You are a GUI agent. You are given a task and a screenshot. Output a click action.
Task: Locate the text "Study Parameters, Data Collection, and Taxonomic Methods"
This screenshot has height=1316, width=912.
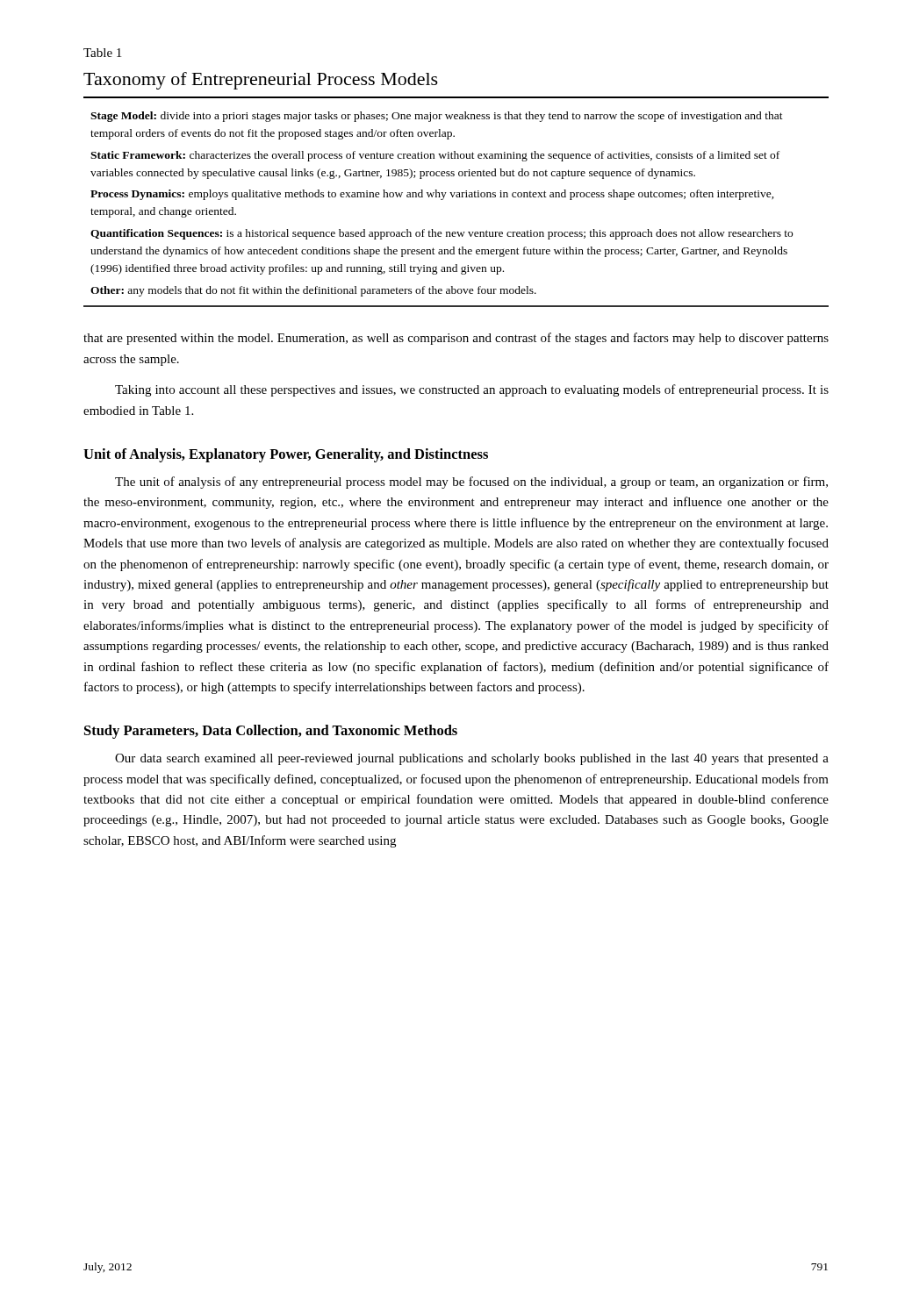click(270, 731)
